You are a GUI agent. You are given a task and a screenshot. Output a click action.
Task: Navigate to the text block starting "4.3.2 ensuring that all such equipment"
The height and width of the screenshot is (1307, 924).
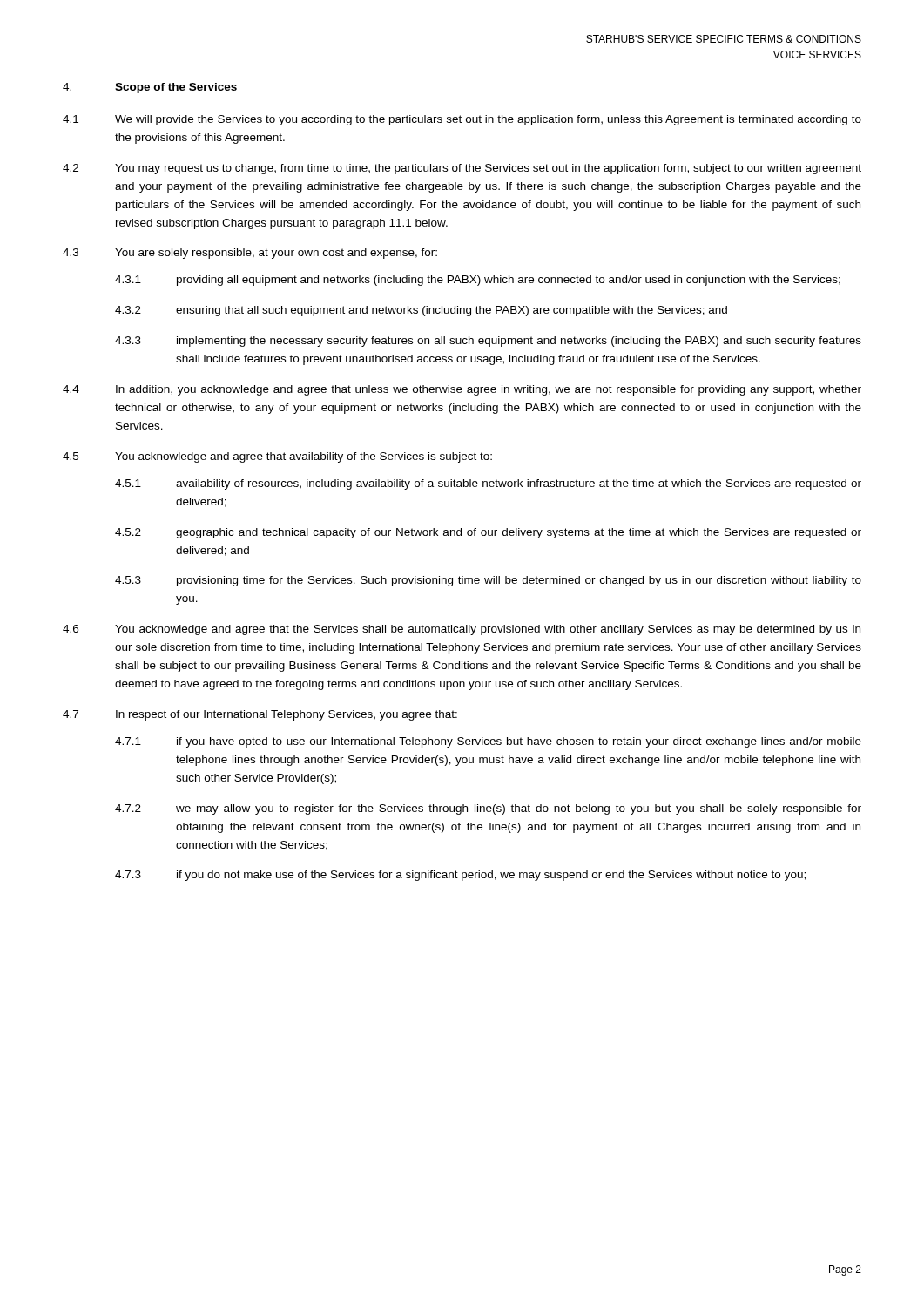pos(488,311)
